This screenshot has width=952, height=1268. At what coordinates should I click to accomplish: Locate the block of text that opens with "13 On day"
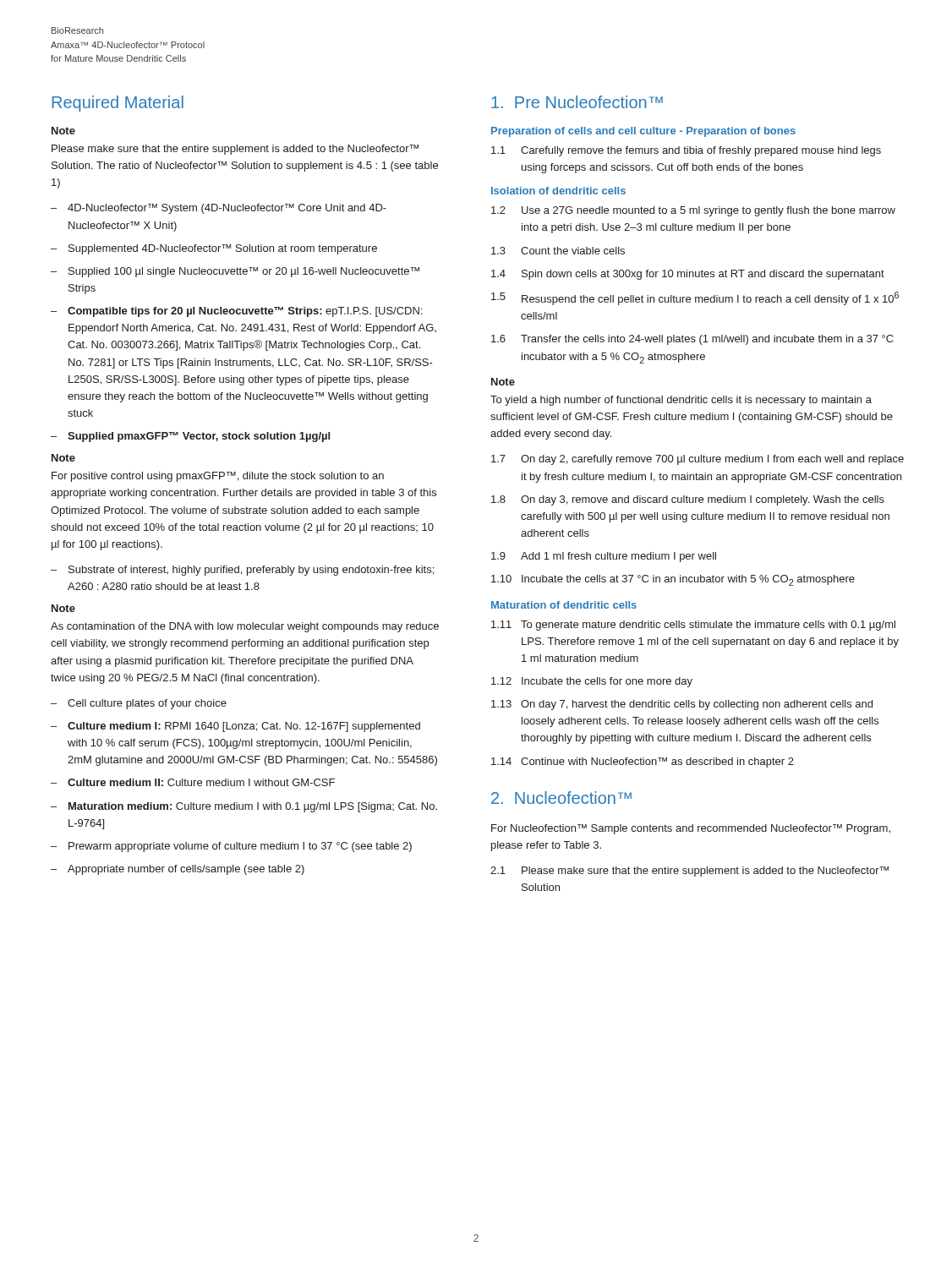click(698, 721)
